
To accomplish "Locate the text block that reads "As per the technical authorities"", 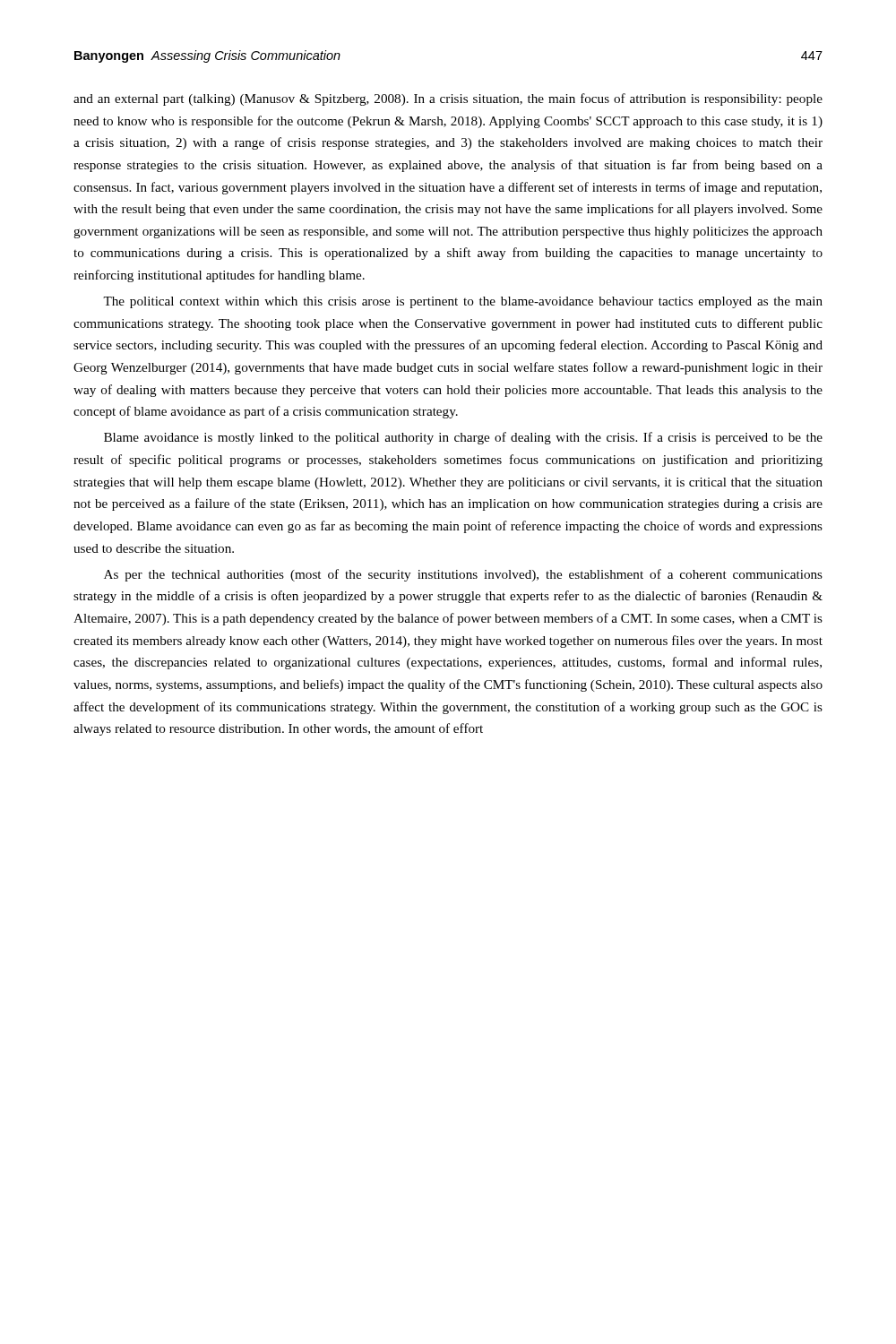I will pos(448,652).
